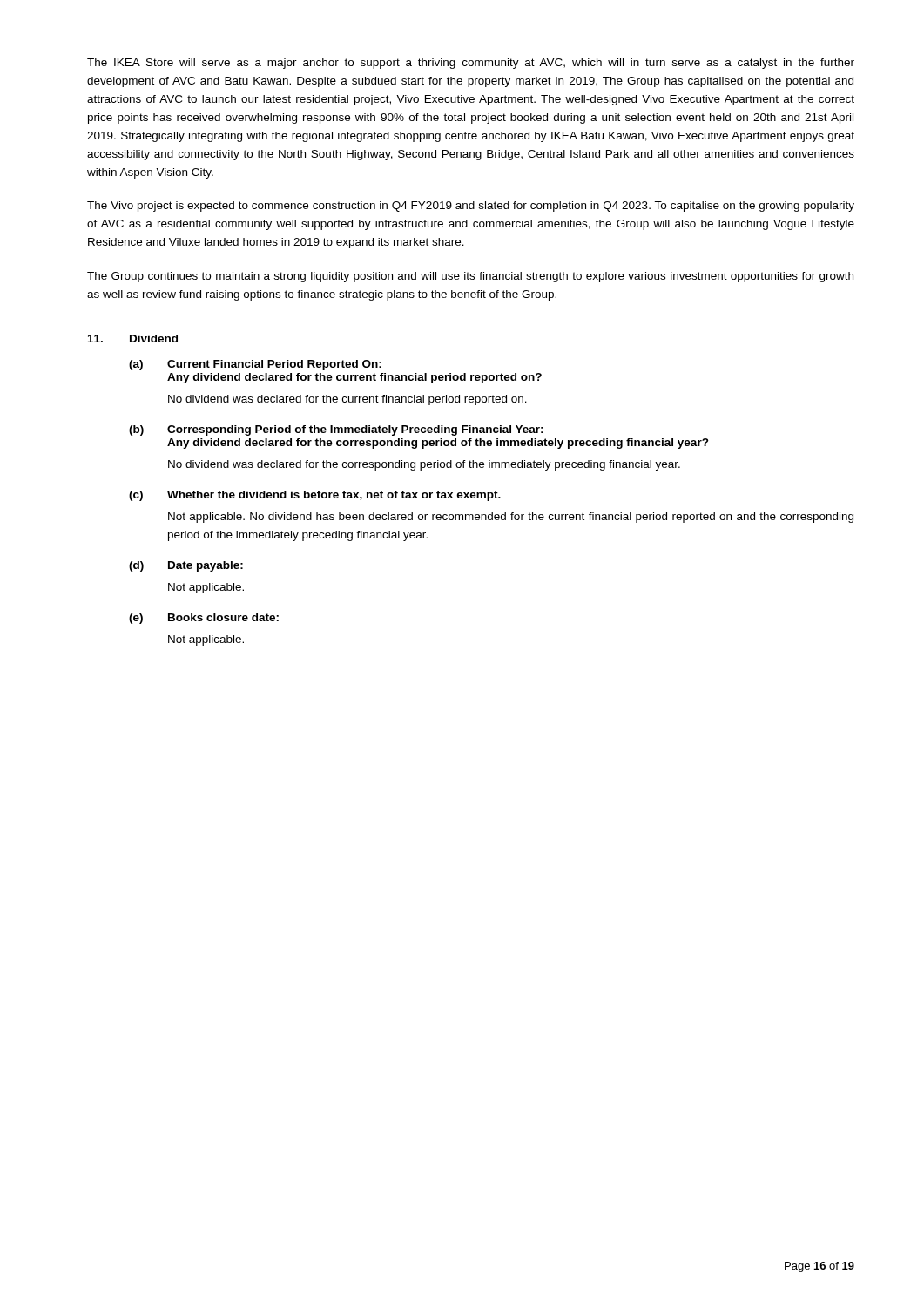Locate the section header that opens with "(c) Whether the dividend is before"
Image resolution: width=924 pixels, height=1307 pixels.
pyautogui.click(x=315, y=494)
